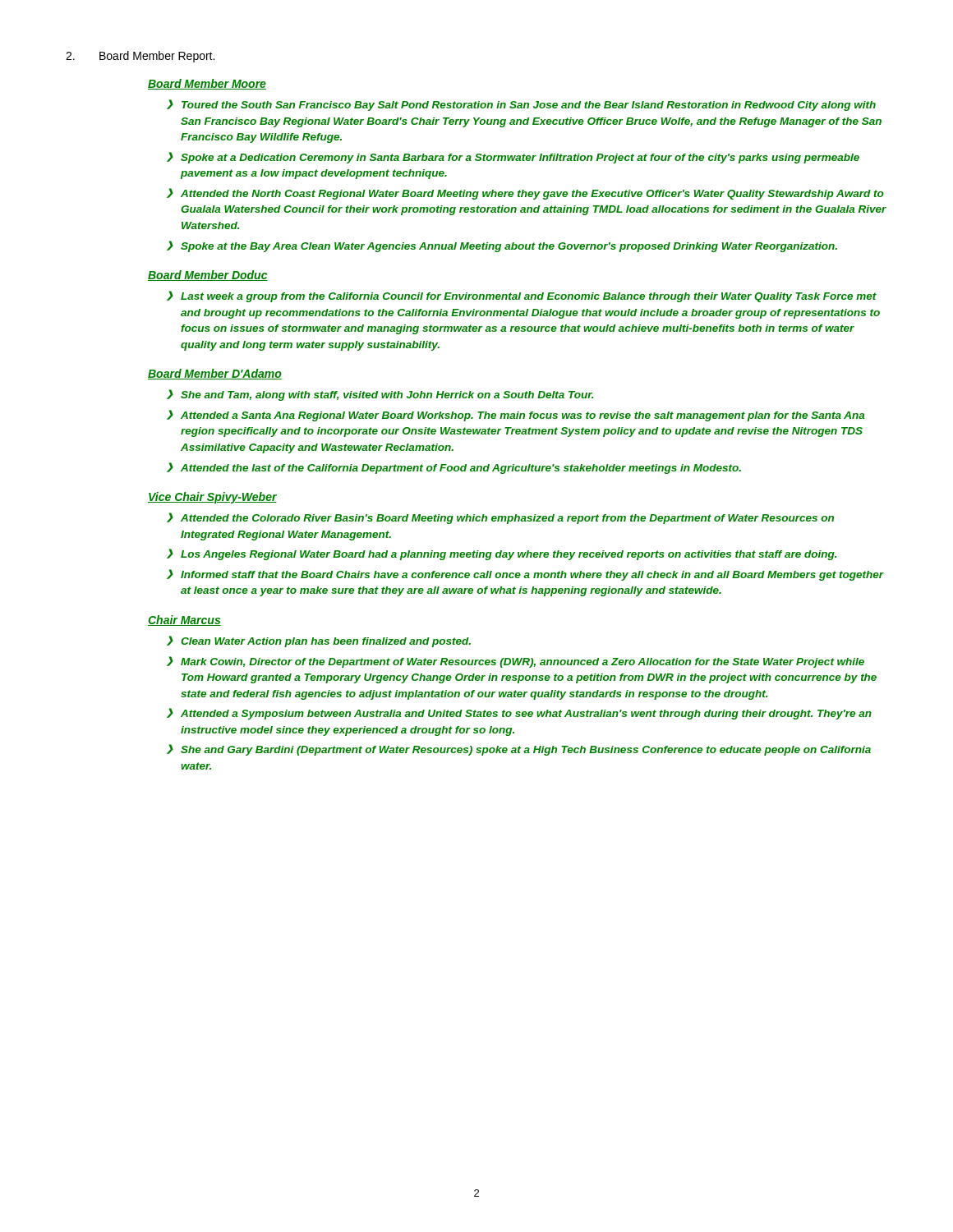Point to the element starting "Mark Cowin, Director of the Department of Water"
This screenshot has width=953, height=1232.
point(529,677)
